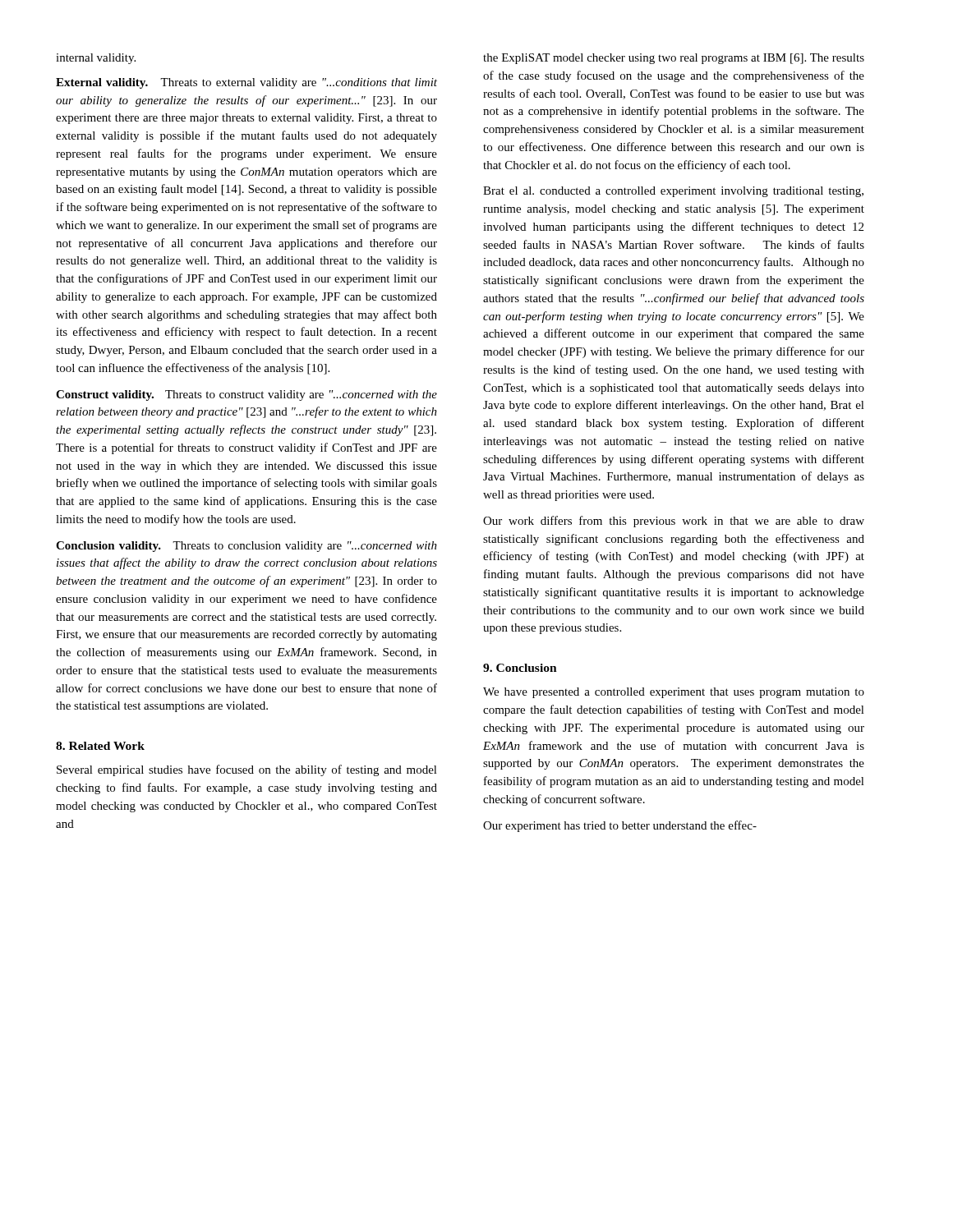Navigate to the block starting "Several empirical studies"
This screenshot has height=1232, width=953.
coord(246,797)
